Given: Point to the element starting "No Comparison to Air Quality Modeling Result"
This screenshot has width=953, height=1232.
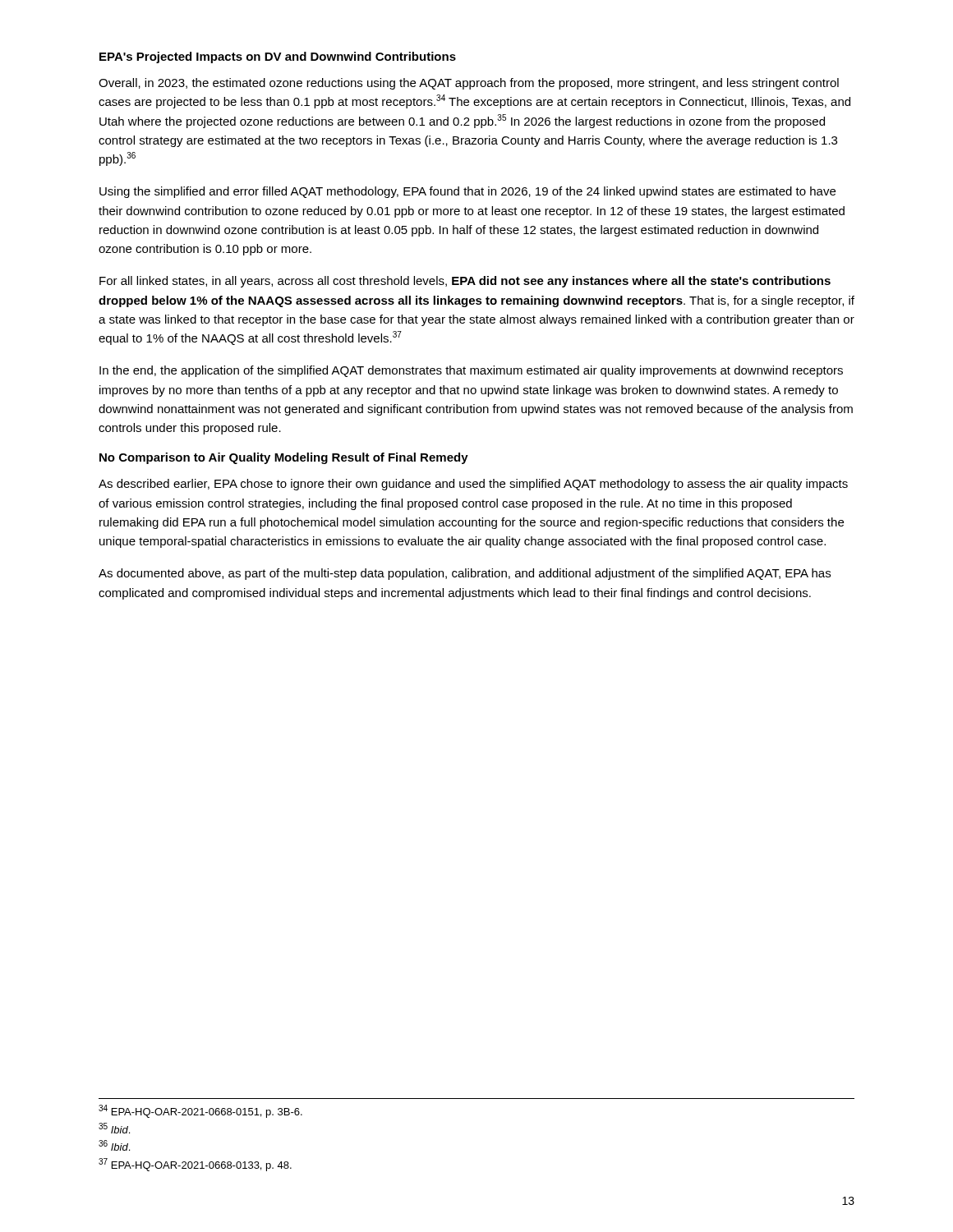Looking at the screenshot, I should (283, 457).
